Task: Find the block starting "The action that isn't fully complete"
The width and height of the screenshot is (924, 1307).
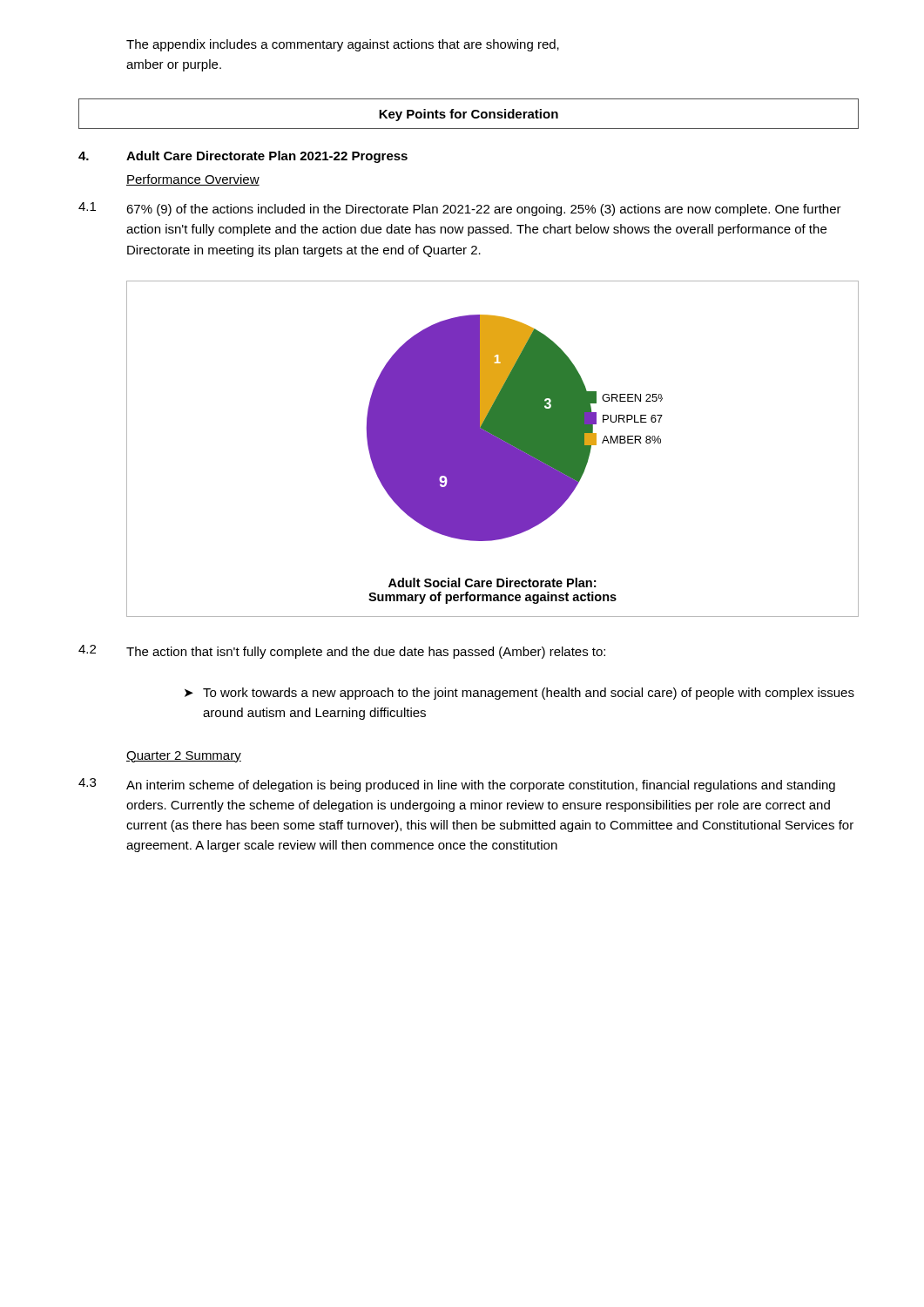Action: pos(366,651)
